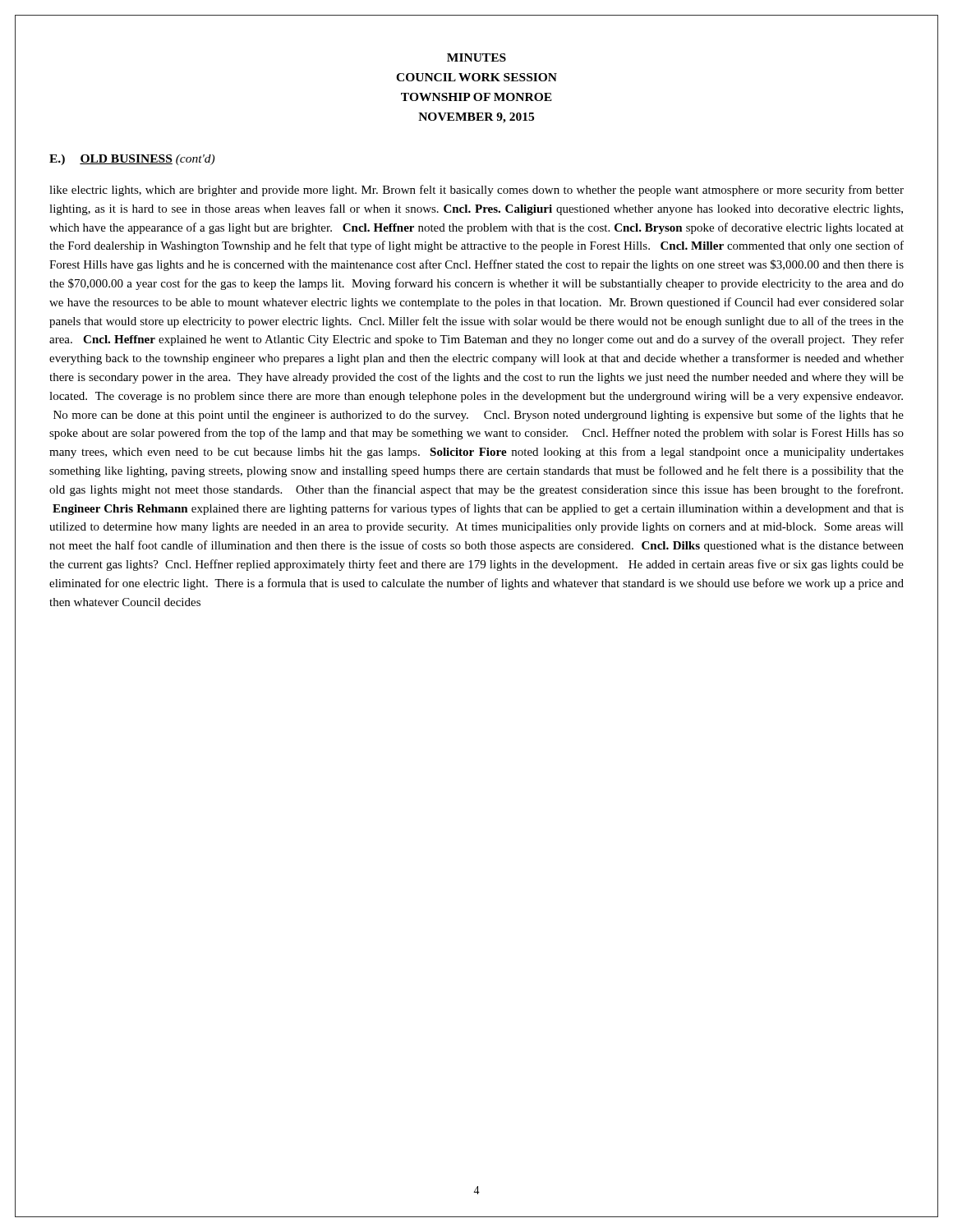This screenshot has height=1232, width=953.
Task: Locate the title
Action: [x=476, y=87]
